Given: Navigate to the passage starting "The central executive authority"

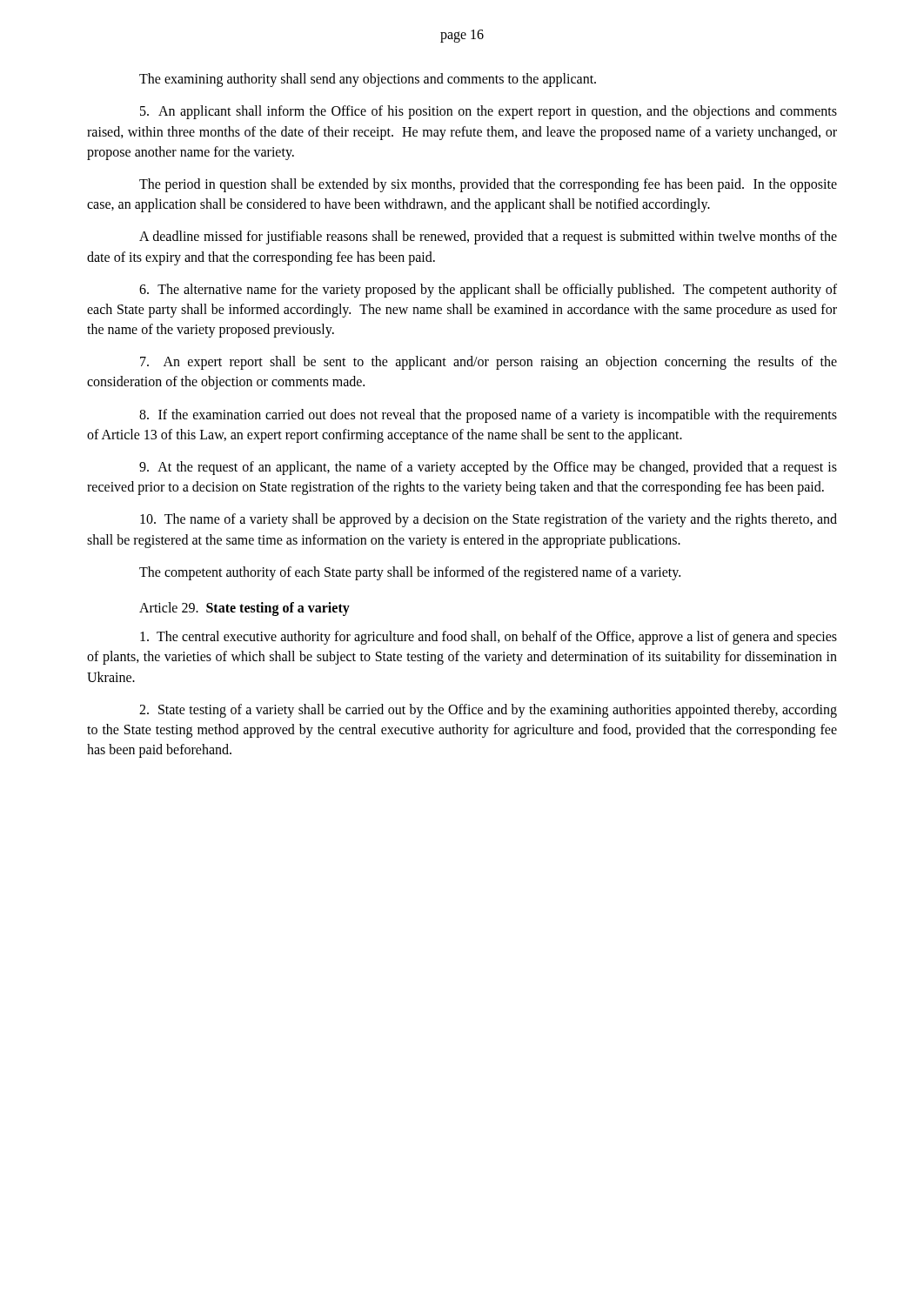Looking at the screenshot, I should [462, 657].
